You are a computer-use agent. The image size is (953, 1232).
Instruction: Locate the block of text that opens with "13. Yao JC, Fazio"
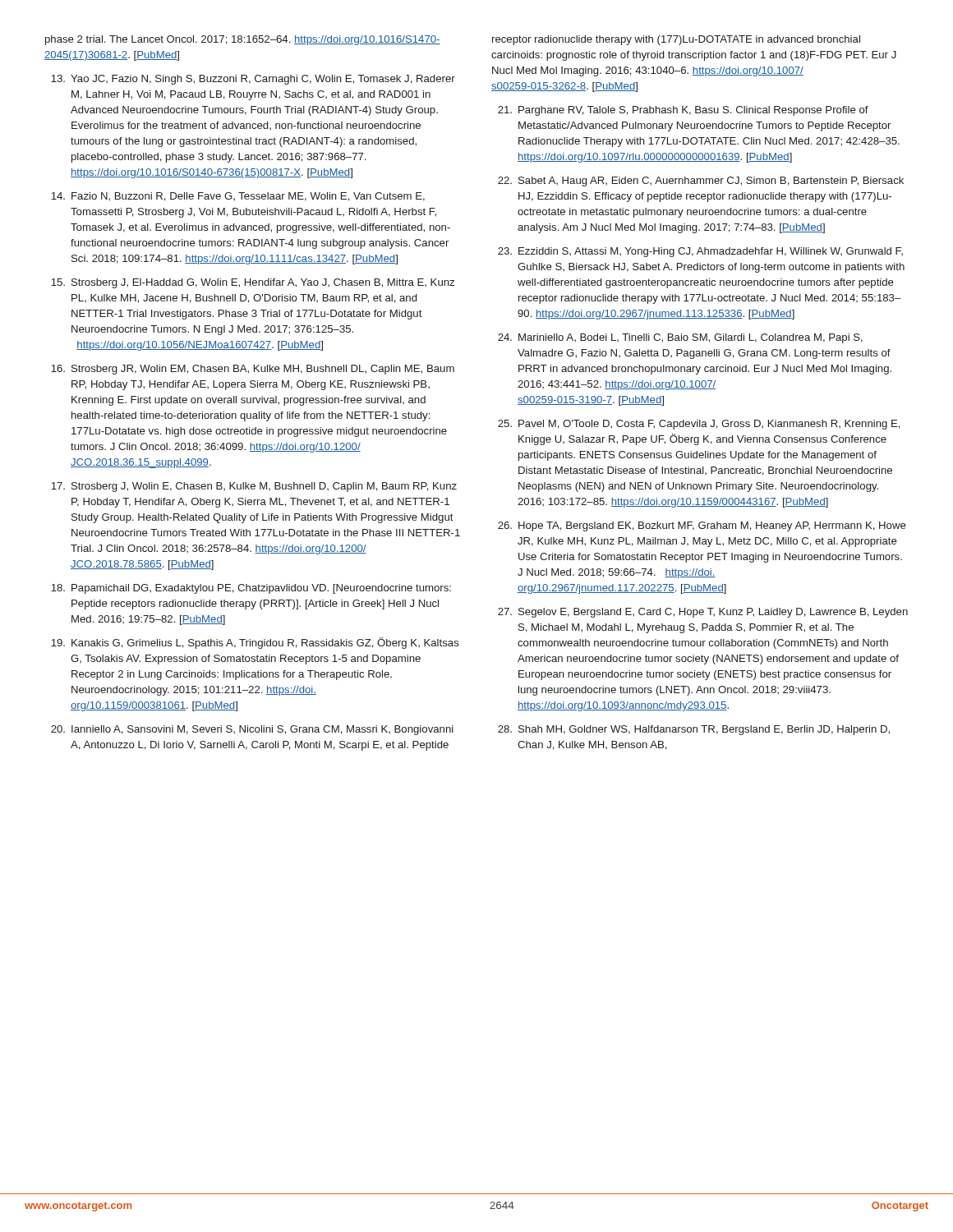pos(253,125)
